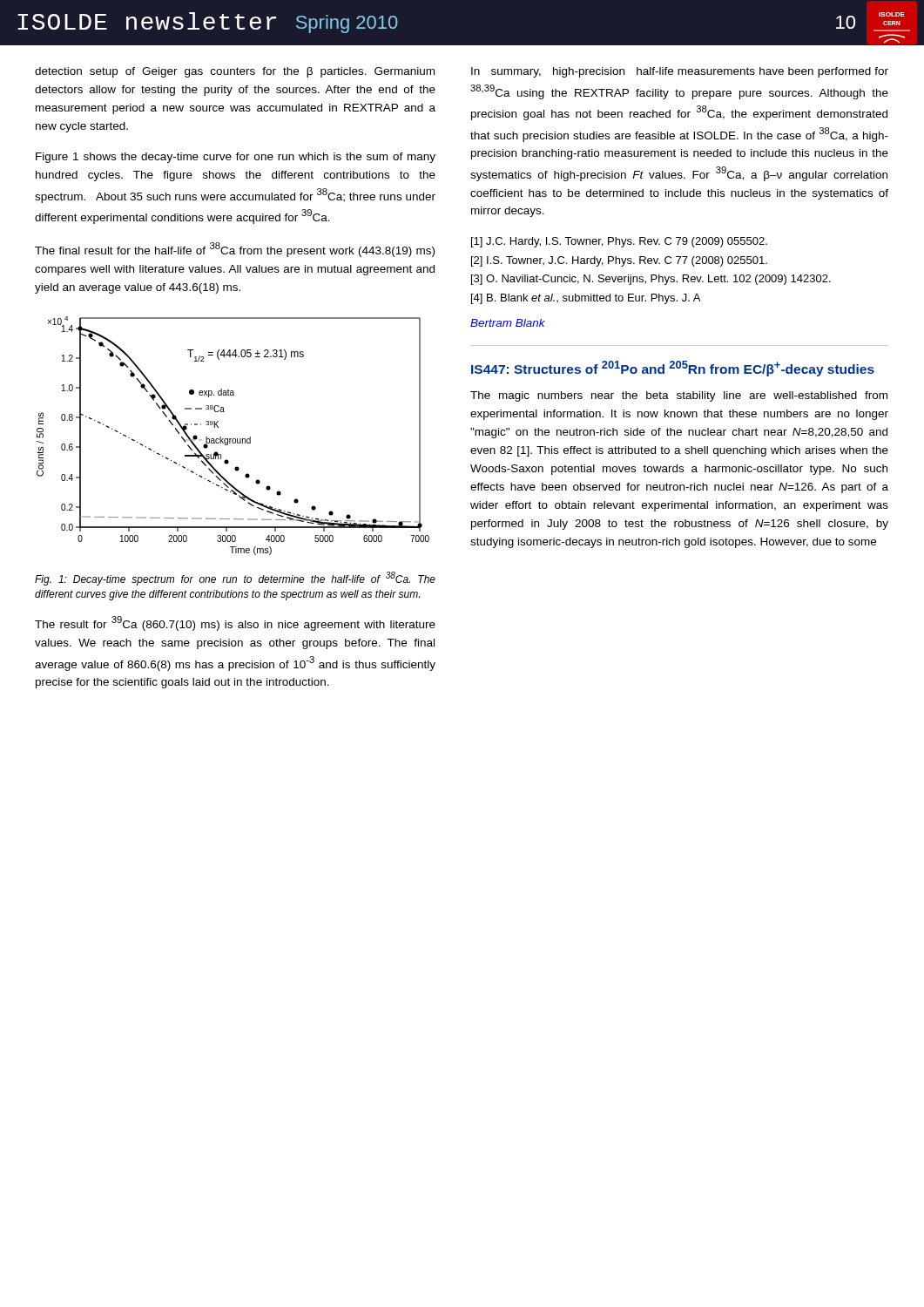Navigate to the region starting "The magic numbers near"

click(x=679, y=468)
